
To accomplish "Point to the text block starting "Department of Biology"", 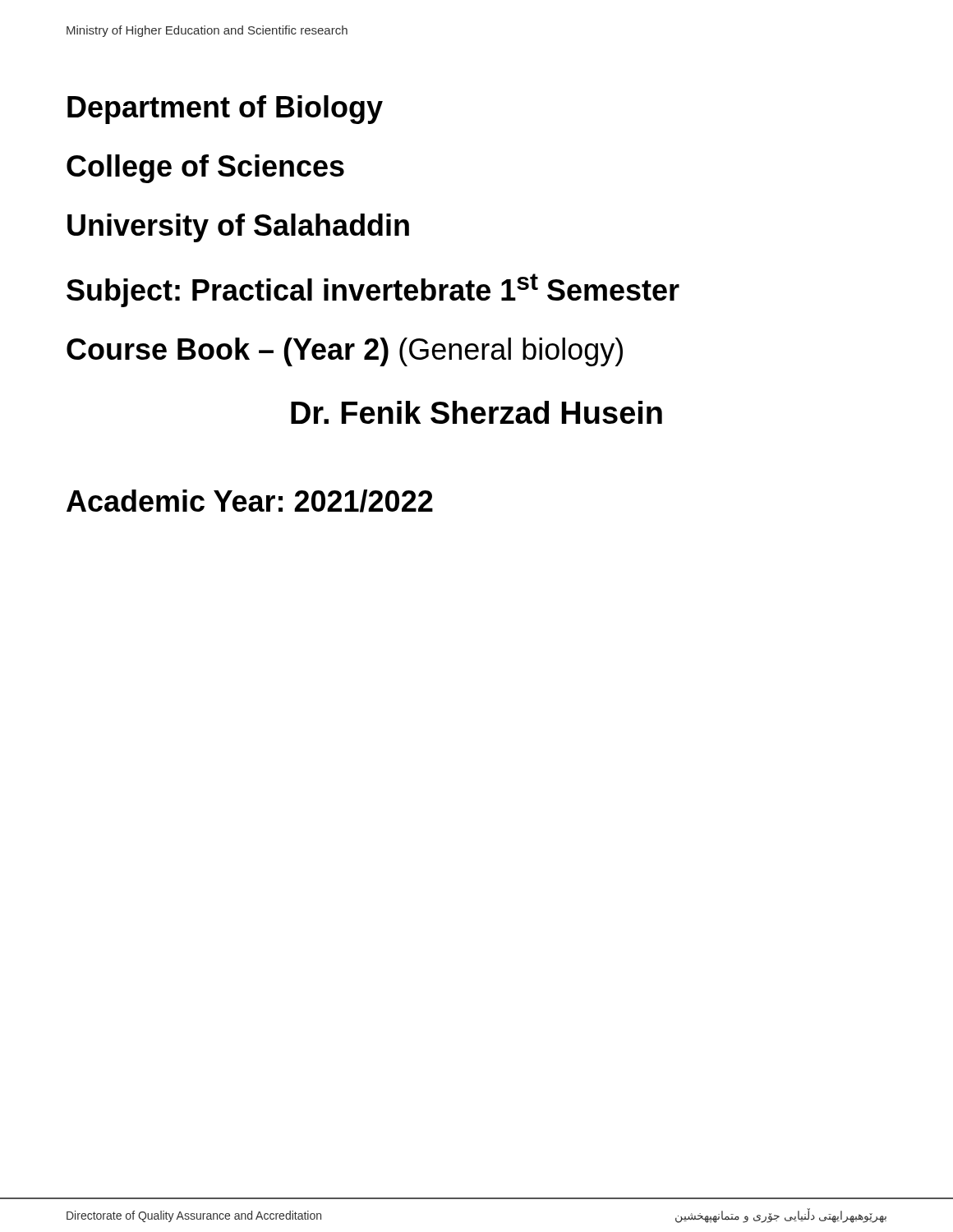I will coord(224,107).
